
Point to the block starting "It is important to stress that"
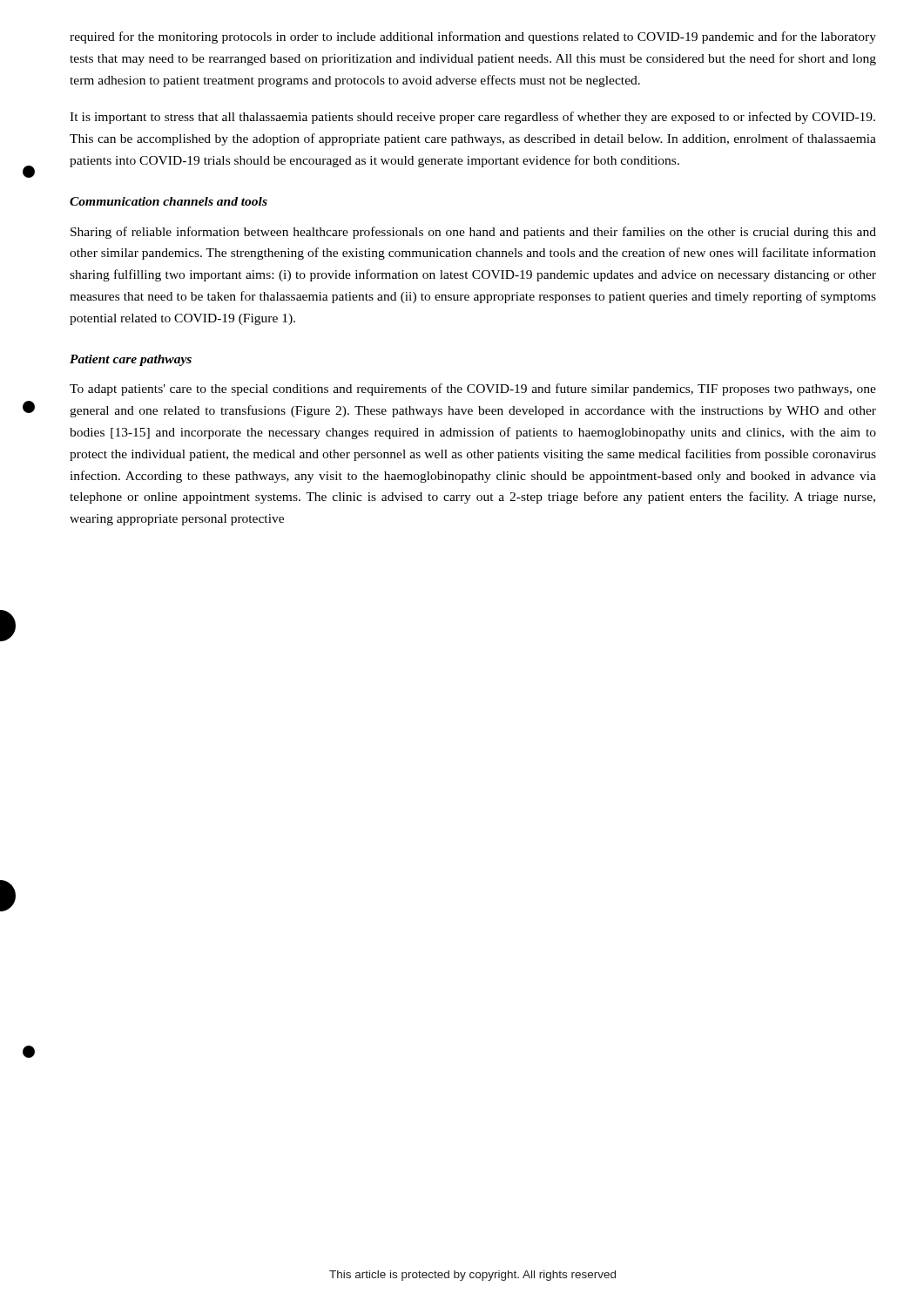click(473, 138)
